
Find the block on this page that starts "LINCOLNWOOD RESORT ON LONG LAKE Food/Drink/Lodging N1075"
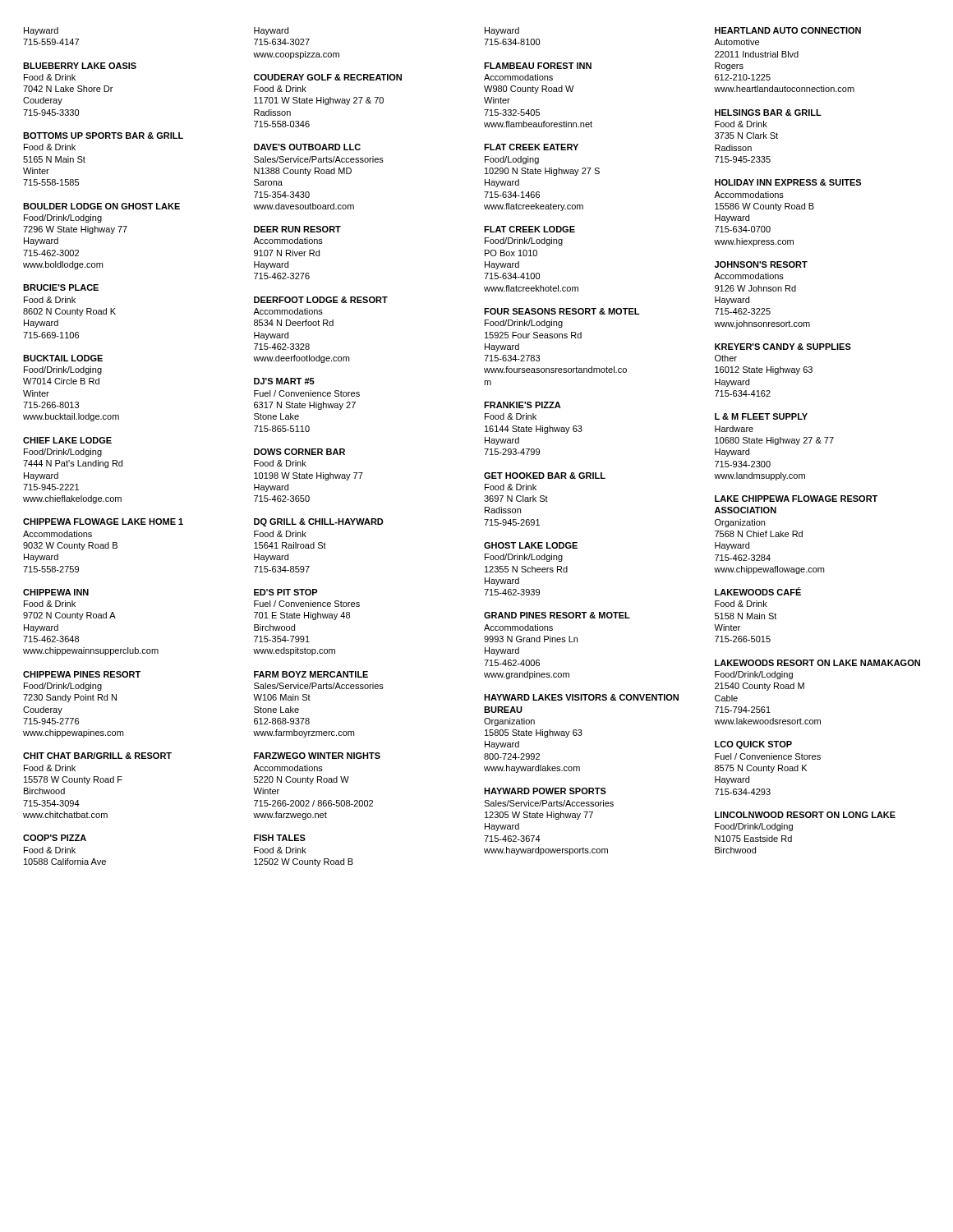805,815
